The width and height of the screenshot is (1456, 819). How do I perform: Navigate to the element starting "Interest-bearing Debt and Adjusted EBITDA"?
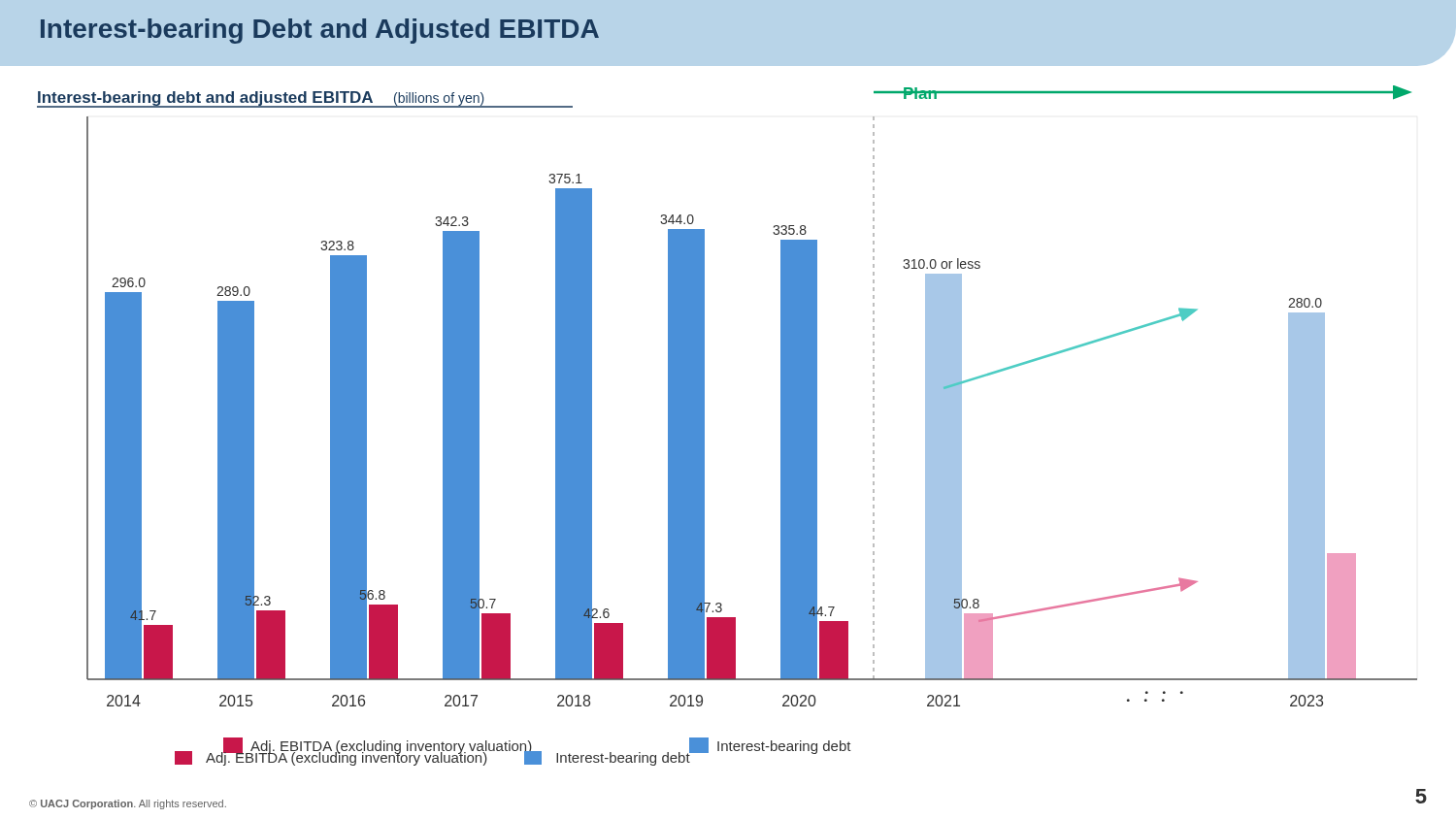coord(319,29)
